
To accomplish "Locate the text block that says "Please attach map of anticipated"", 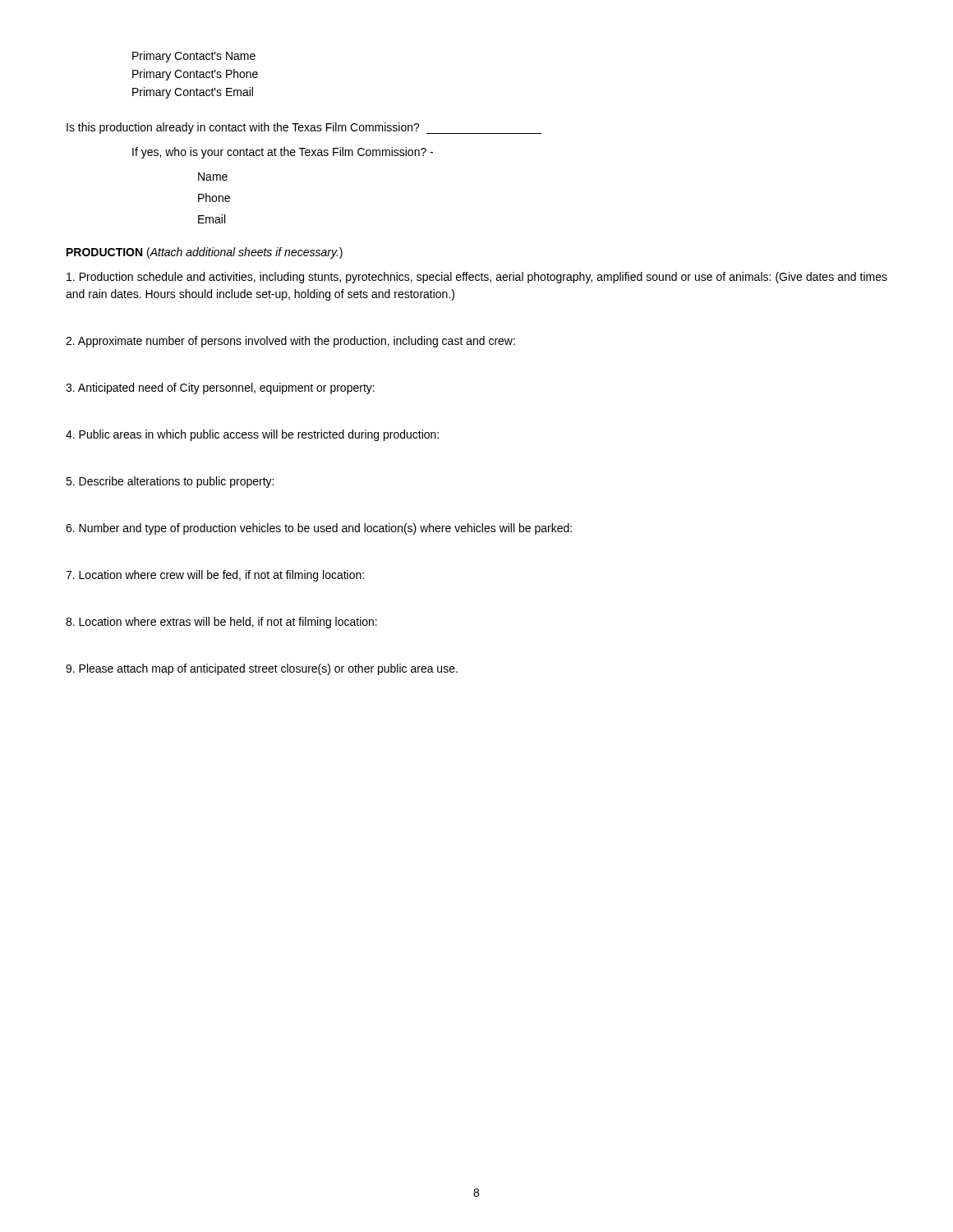I will tap(262, 669).
